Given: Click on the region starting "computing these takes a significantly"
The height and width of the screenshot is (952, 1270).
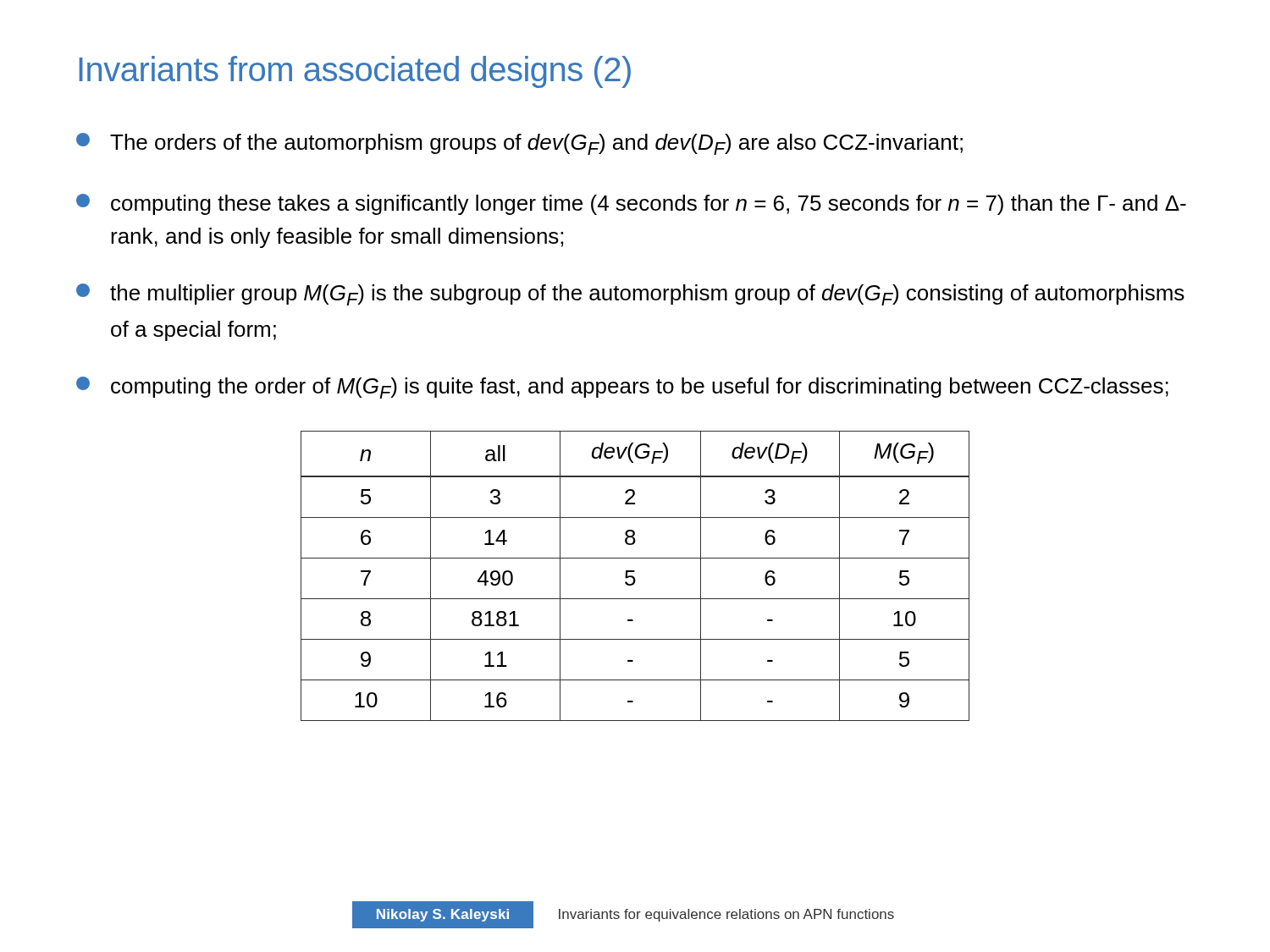Looking at the screenshot, I should [x=635, y=220].
